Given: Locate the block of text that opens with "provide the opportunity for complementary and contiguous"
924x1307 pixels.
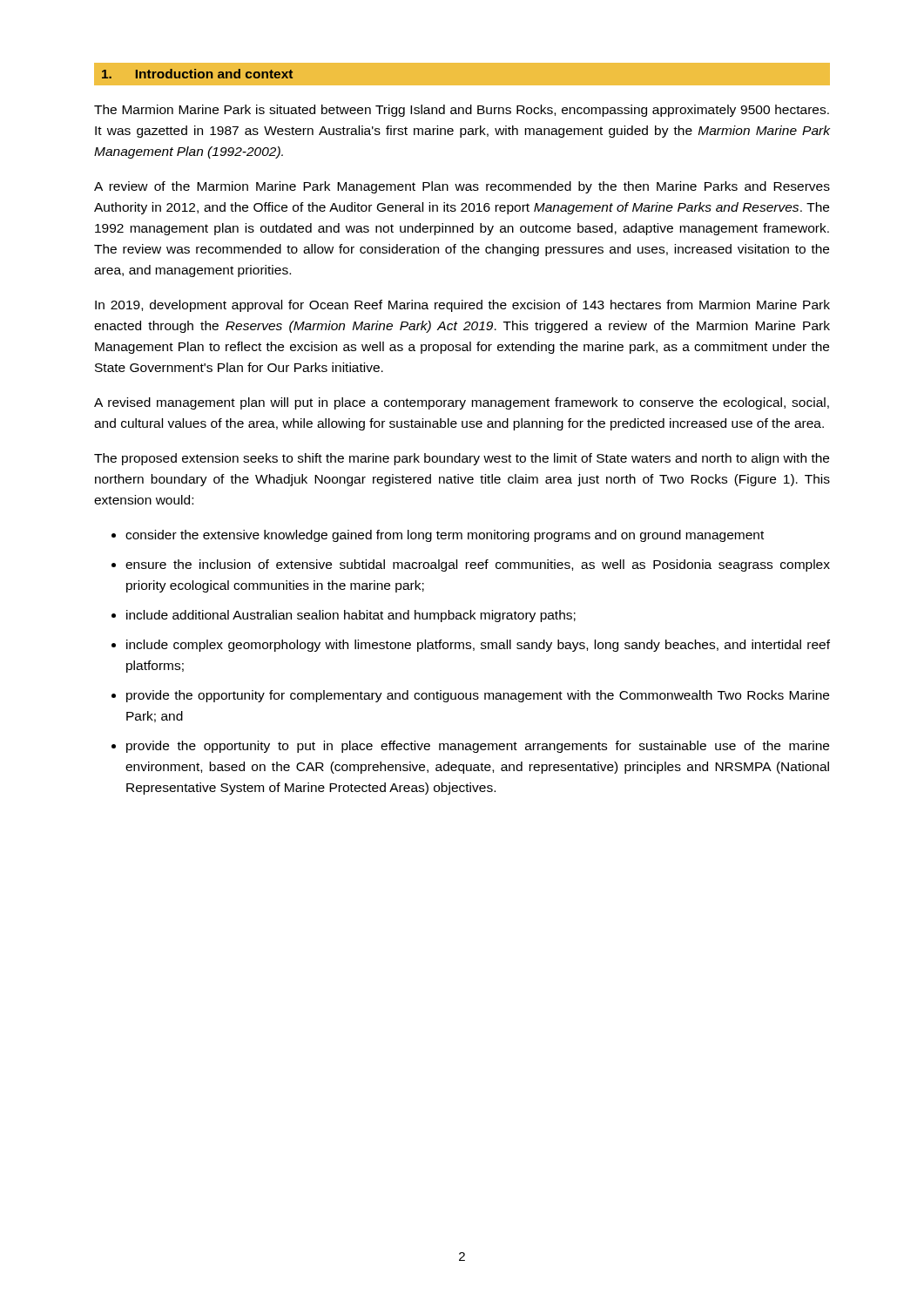Looking at the screenshot, I should pyautogui.click(x=478, y=706).
